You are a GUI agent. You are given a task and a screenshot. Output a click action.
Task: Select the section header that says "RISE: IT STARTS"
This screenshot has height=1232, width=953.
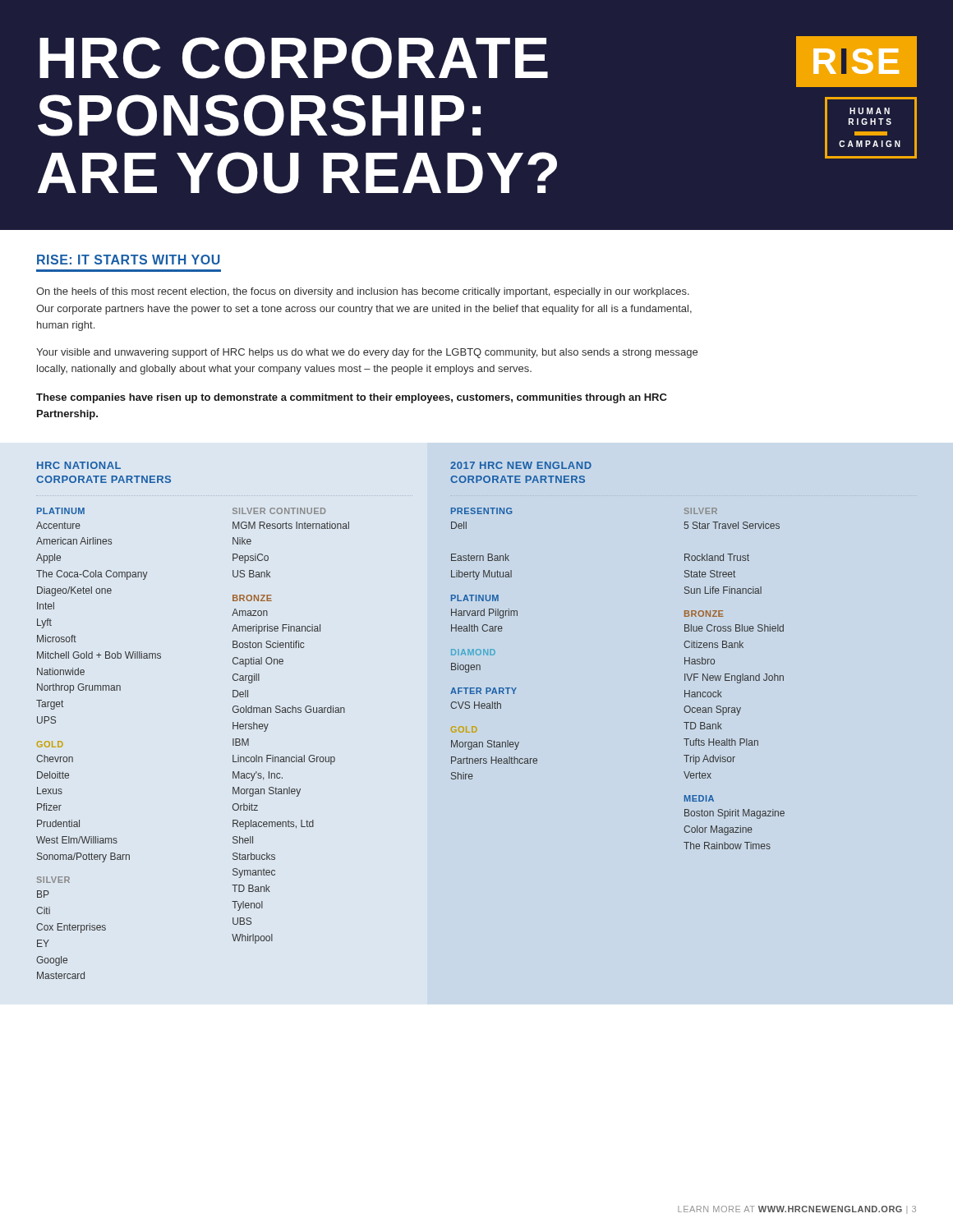pos(128,260)
